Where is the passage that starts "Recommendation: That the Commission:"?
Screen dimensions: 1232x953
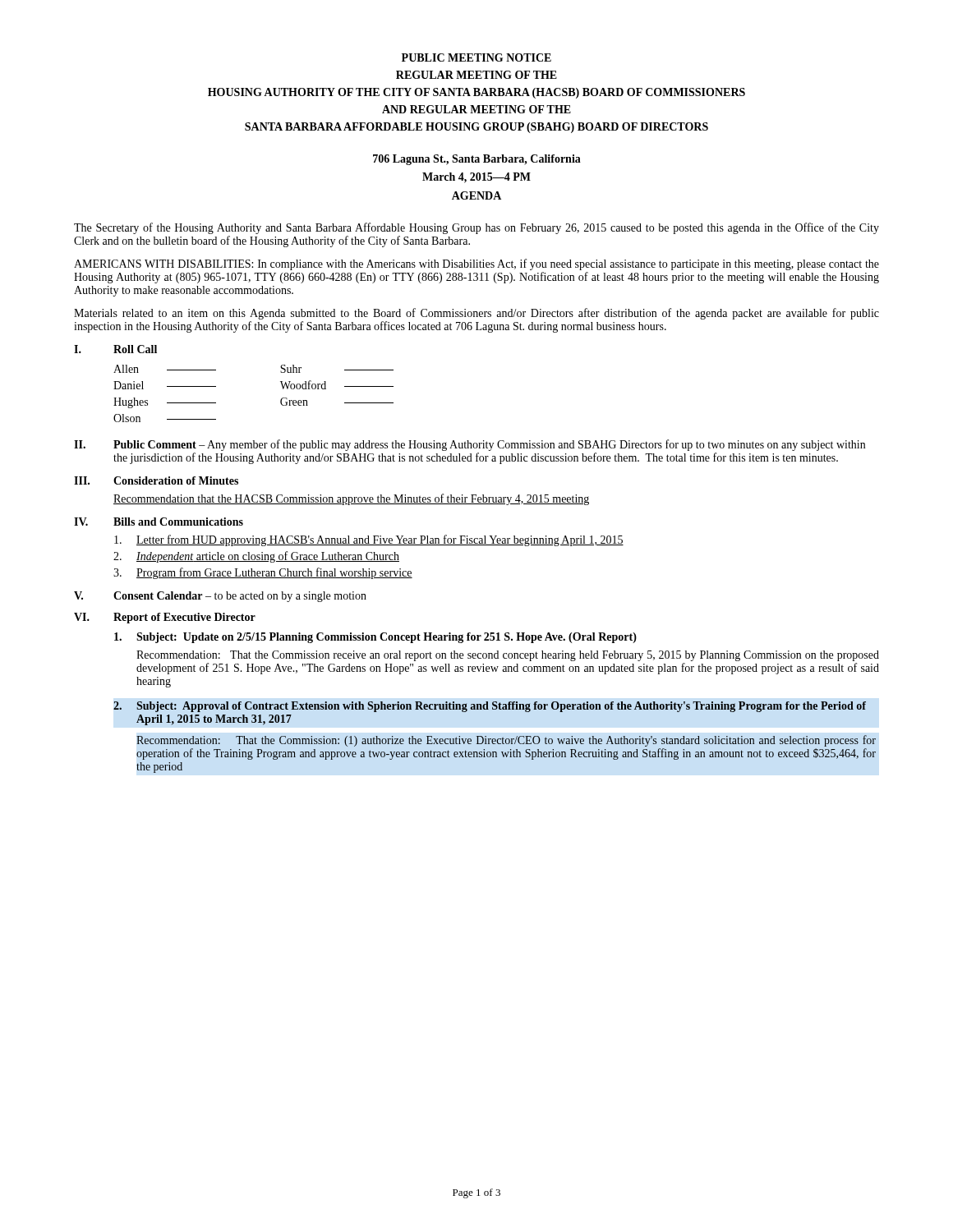pyautogui.click(x=506, y=754)
